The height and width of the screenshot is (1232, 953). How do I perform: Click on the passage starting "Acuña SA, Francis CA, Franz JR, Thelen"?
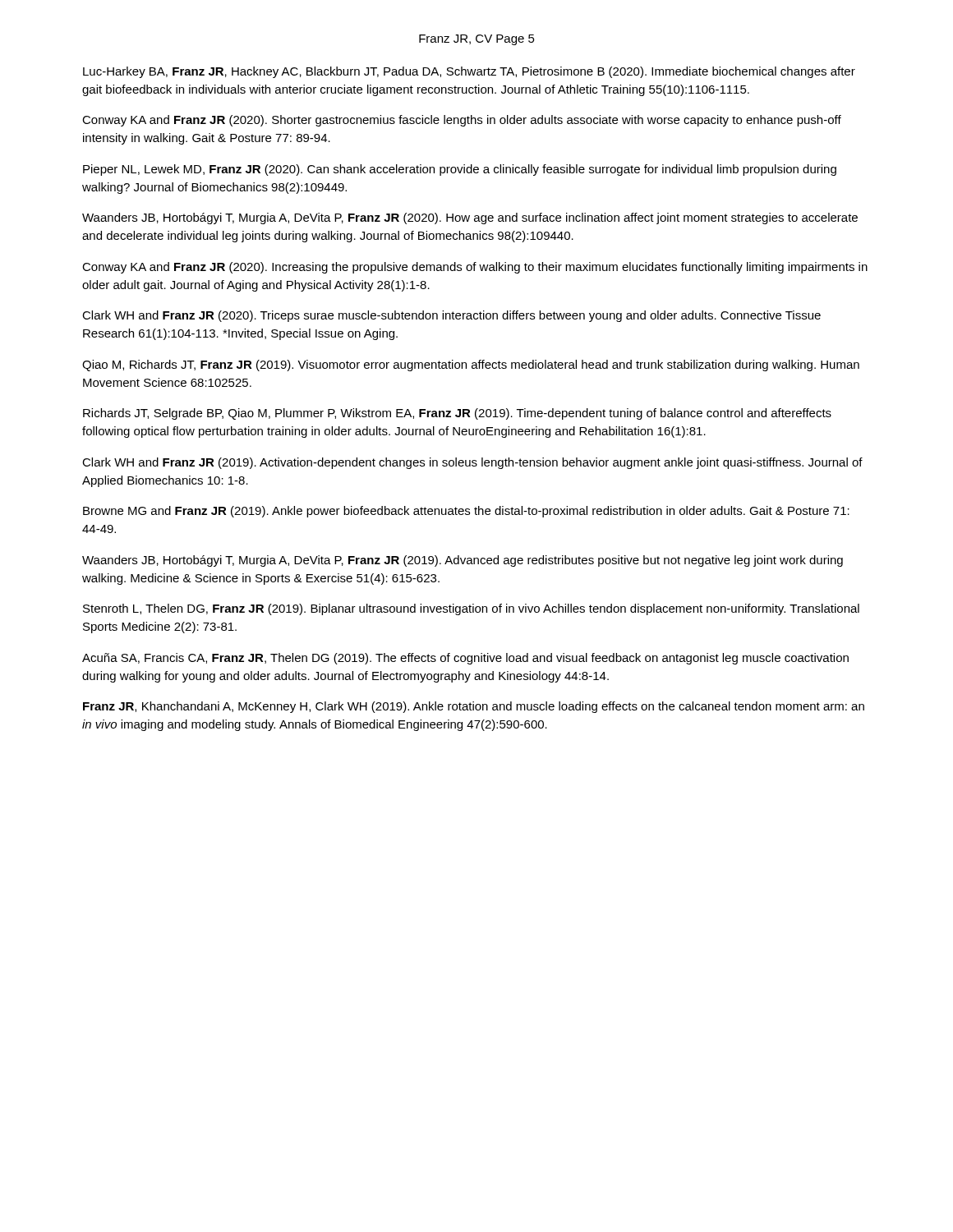pos(466,666)
